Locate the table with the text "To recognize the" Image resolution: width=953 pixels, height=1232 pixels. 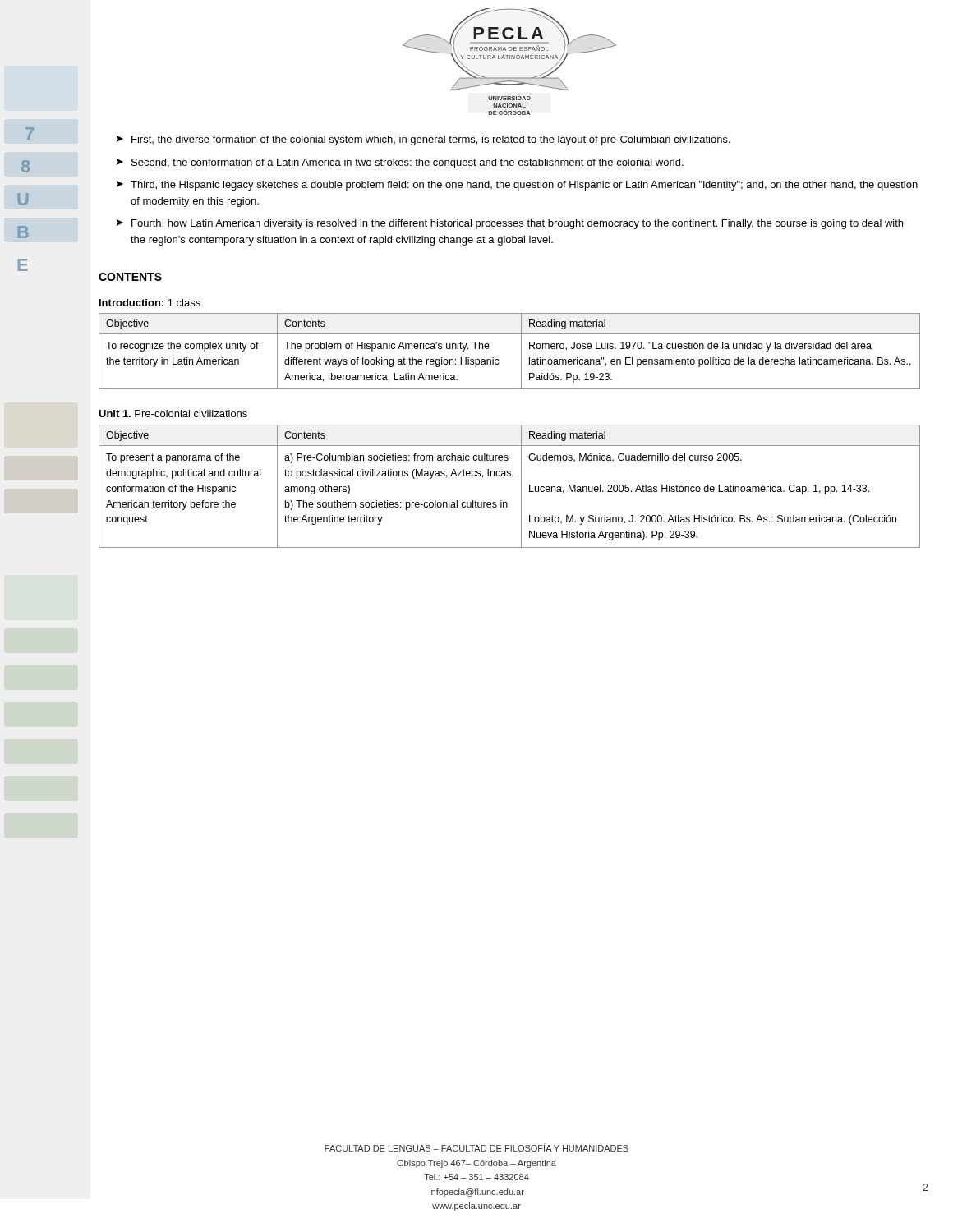point(509,351)
